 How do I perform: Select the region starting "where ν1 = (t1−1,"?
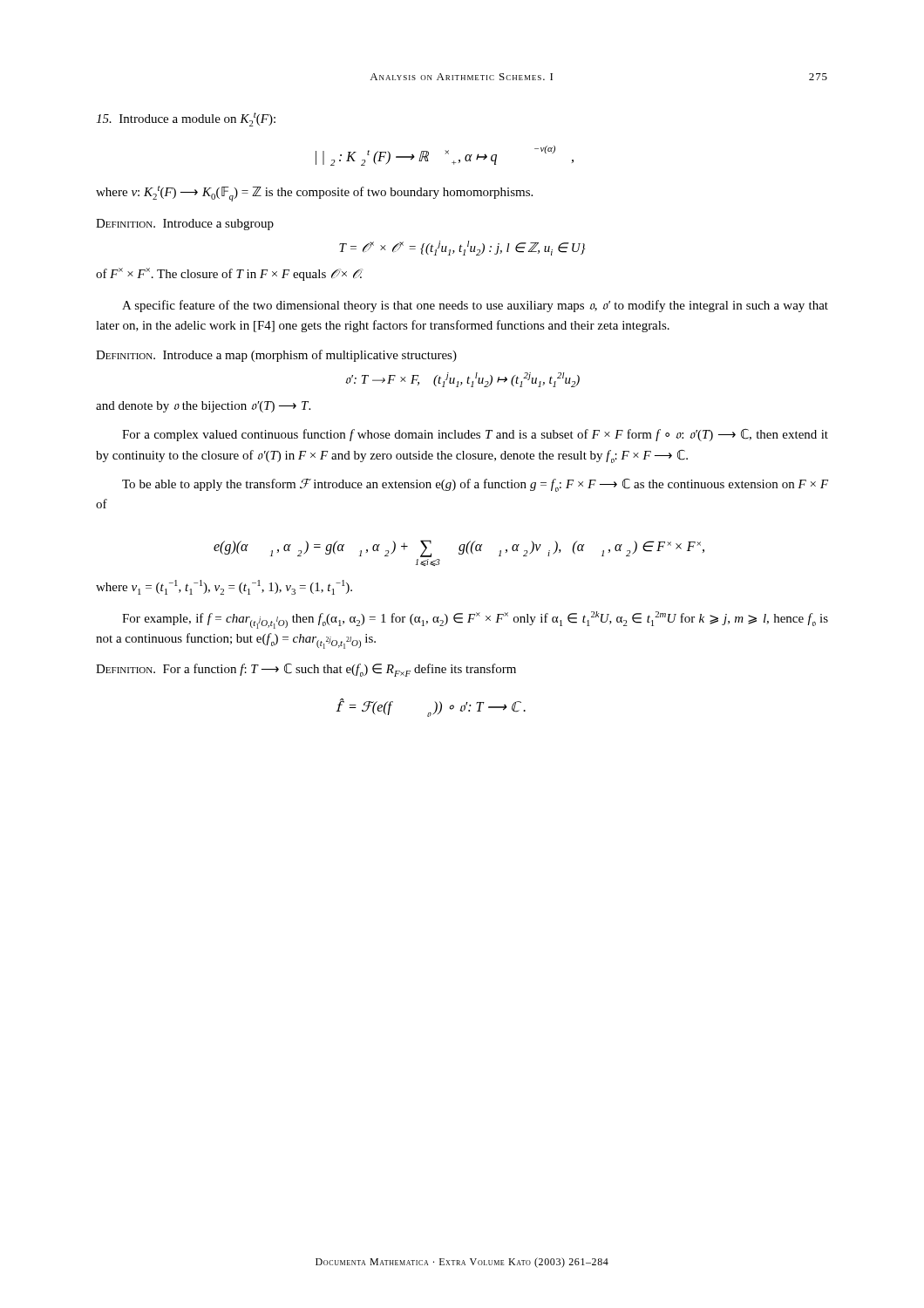[225, 587]
